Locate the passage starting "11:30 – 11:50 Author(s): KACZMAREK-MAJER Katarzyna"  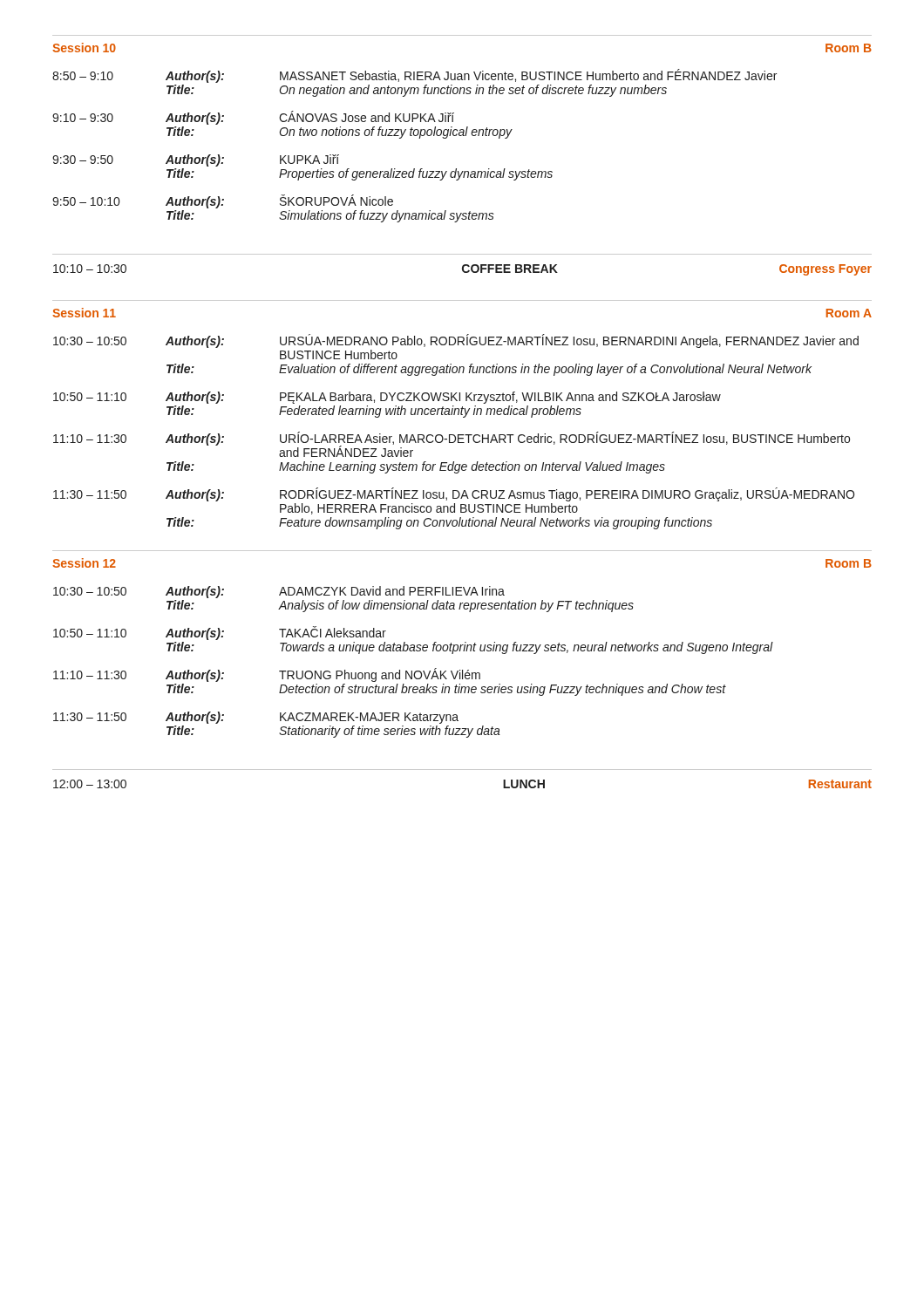coord(462,724)
